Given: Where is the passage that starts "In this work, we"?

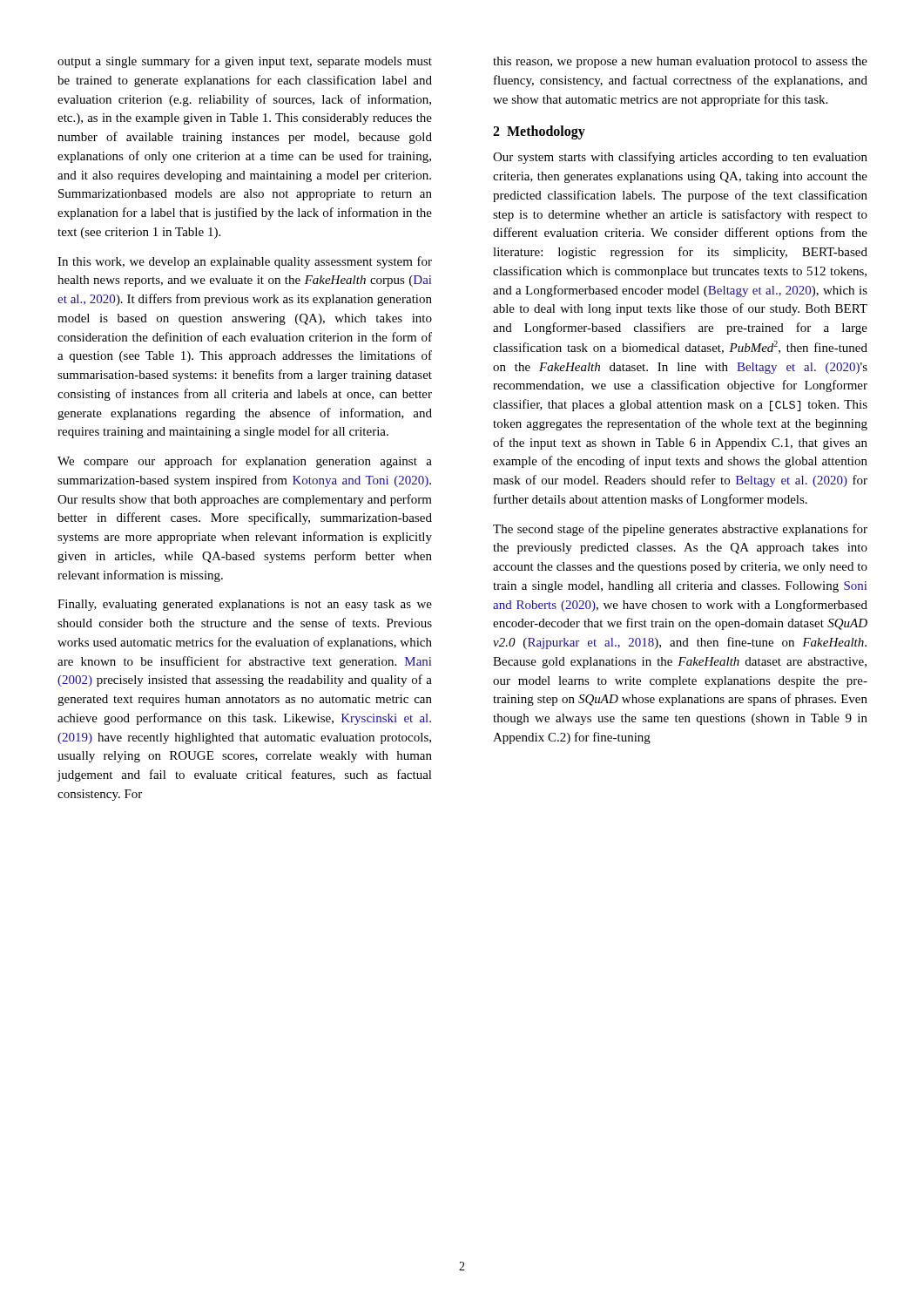Looking at the screenshot, I should 245,347.
